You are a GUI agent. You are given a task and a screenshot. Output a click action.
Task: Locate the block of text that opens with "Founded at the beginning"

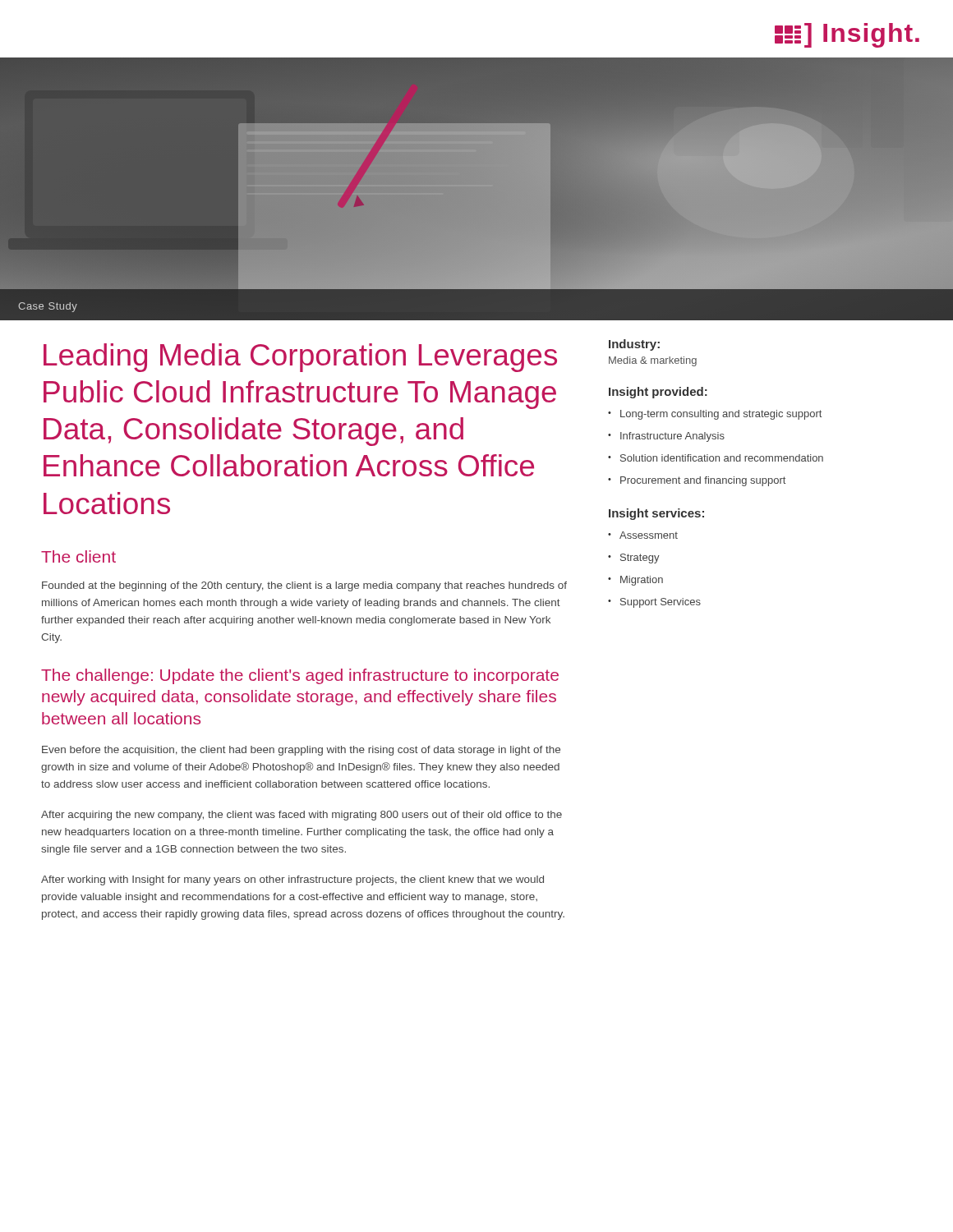pos(304,611)
